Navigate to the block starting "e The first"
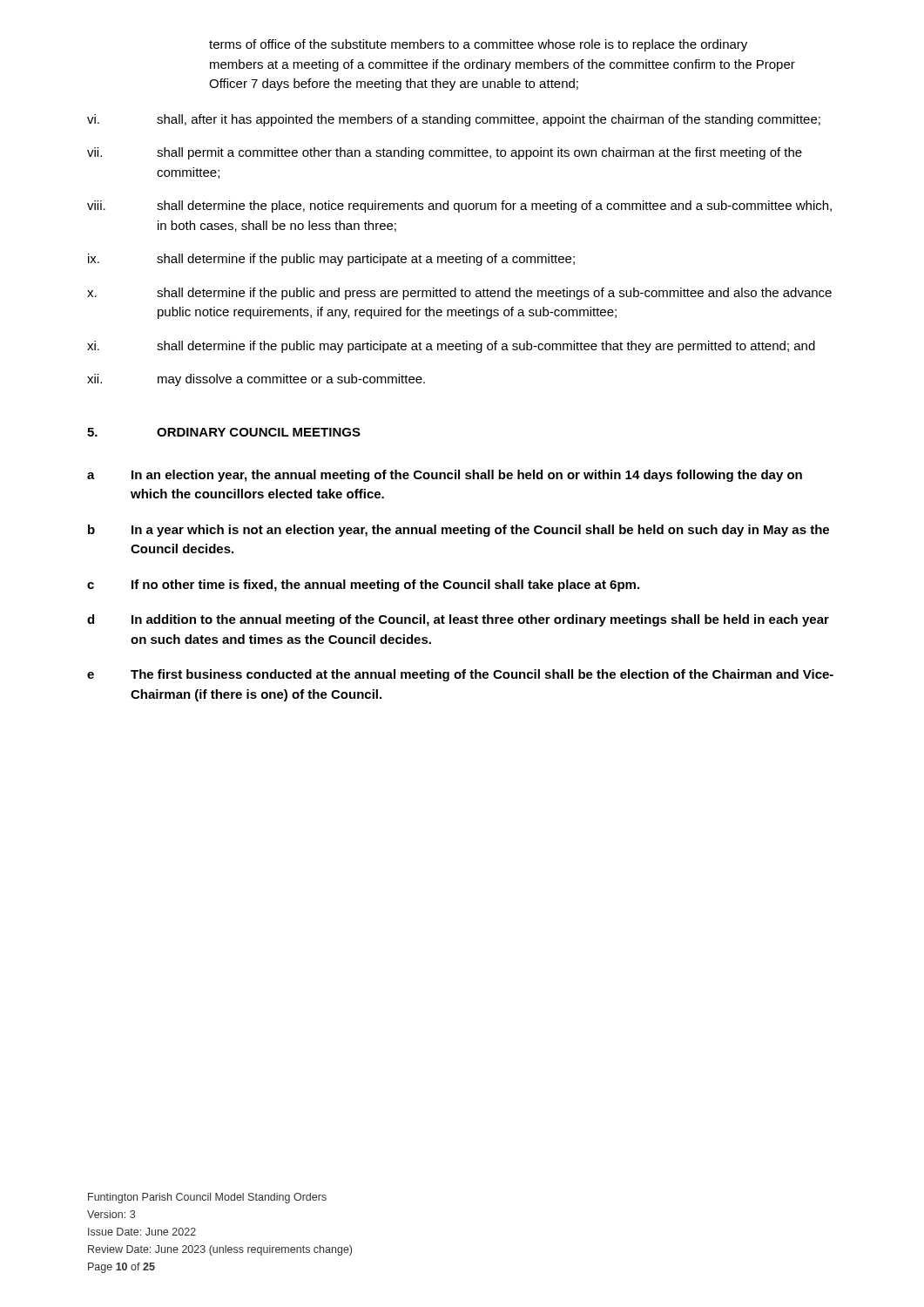The height and width of the screenshot is (1307, 924). tap(462, 684)
